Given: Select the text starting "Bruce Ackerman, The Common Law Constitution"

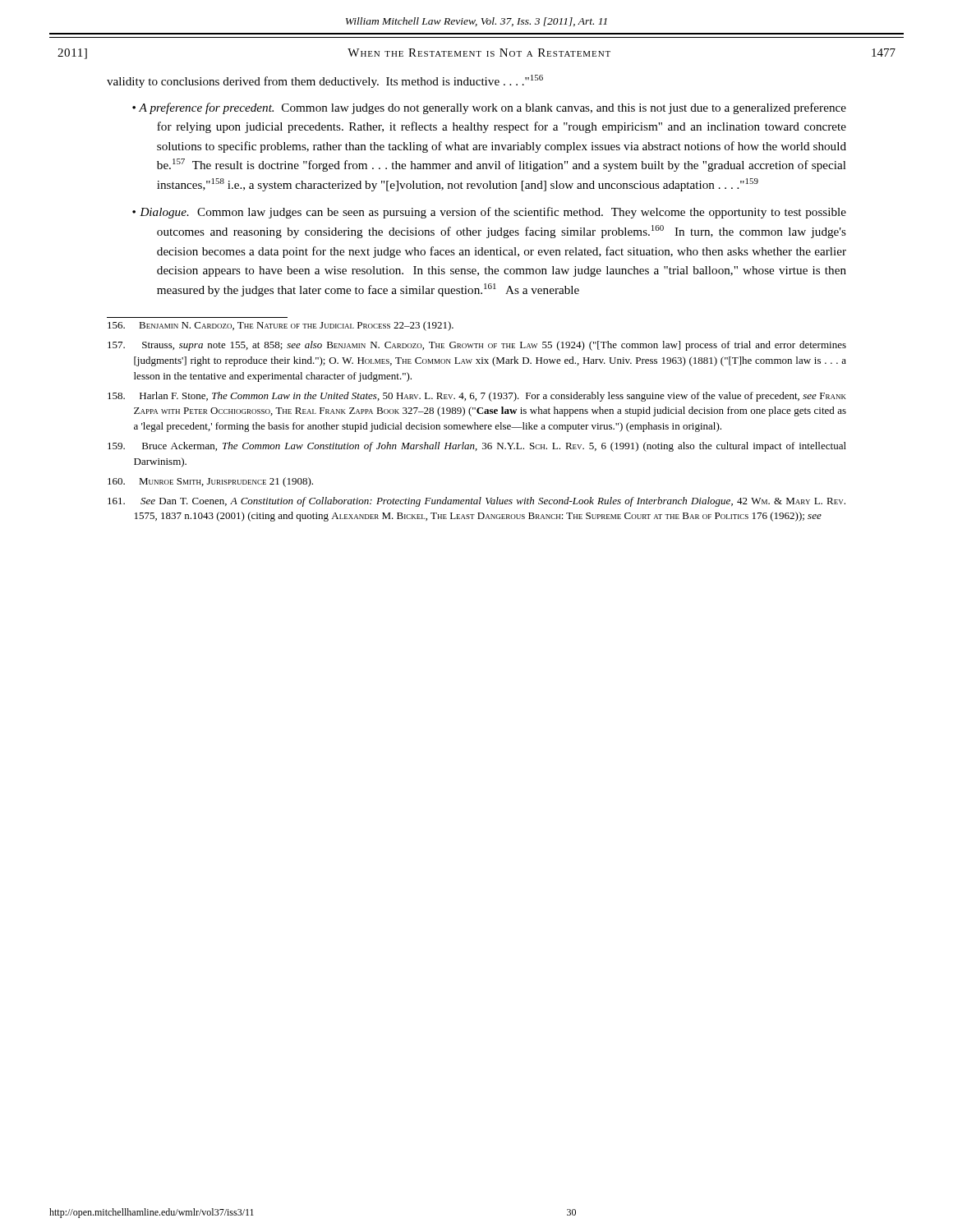Looking at the screenshot, I should pos(476,453).
